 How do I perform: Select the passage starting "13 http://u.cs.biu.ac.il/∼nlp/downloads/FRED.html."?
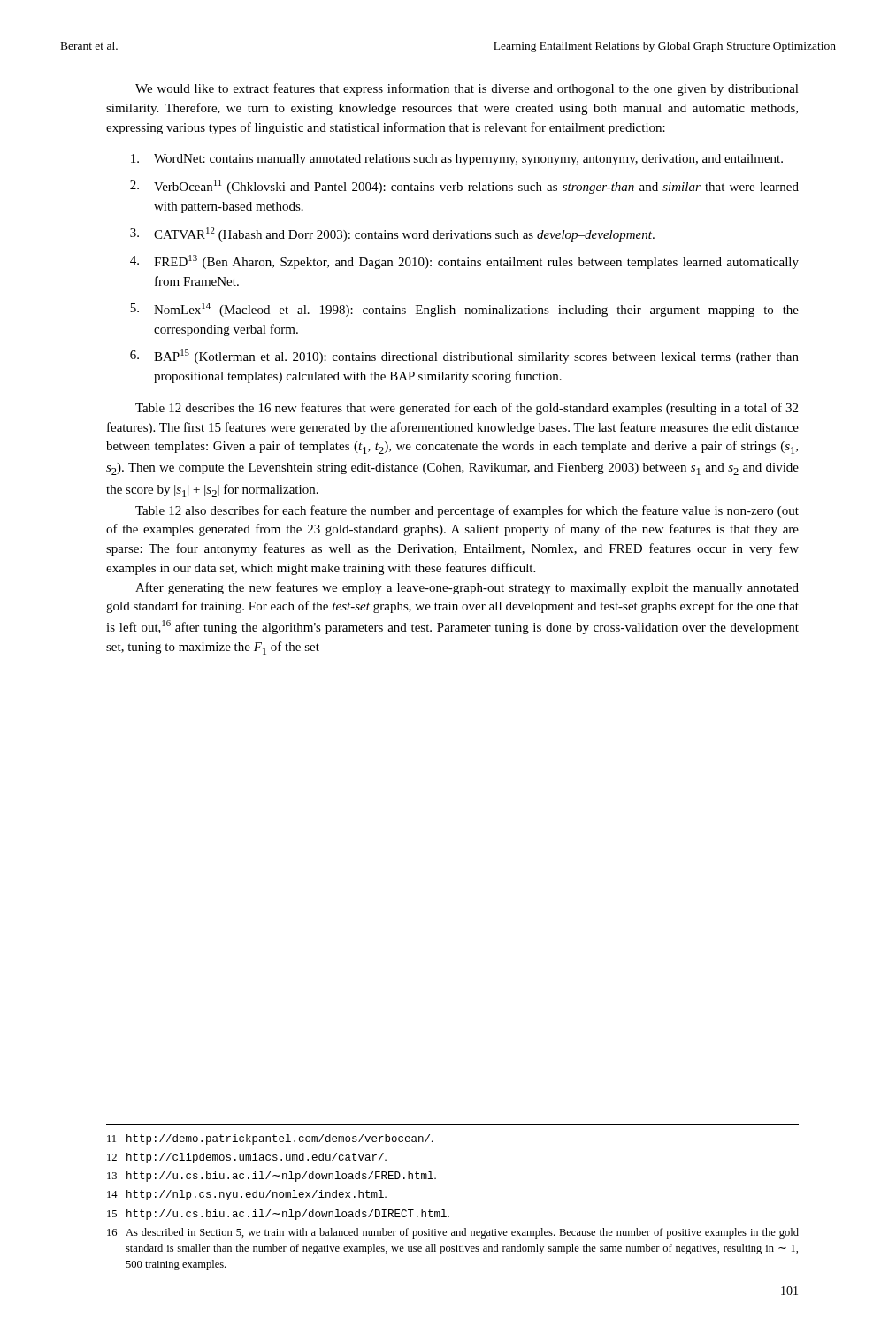click(x=272, y=1177)
